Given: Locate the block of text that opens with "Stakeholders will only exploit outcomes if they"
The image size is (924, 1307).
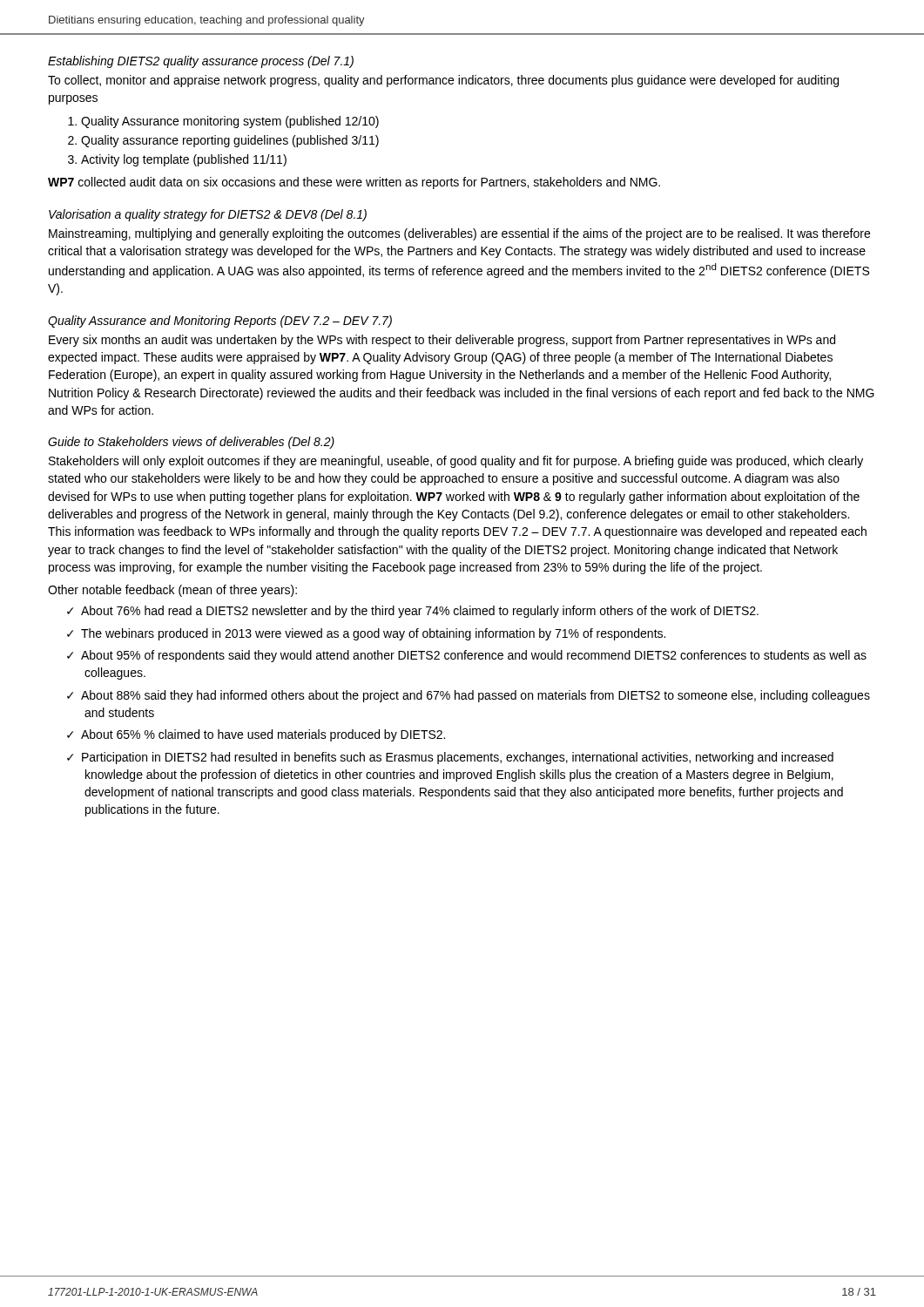Looking at the screenshot, I should [x=458, y=514].
